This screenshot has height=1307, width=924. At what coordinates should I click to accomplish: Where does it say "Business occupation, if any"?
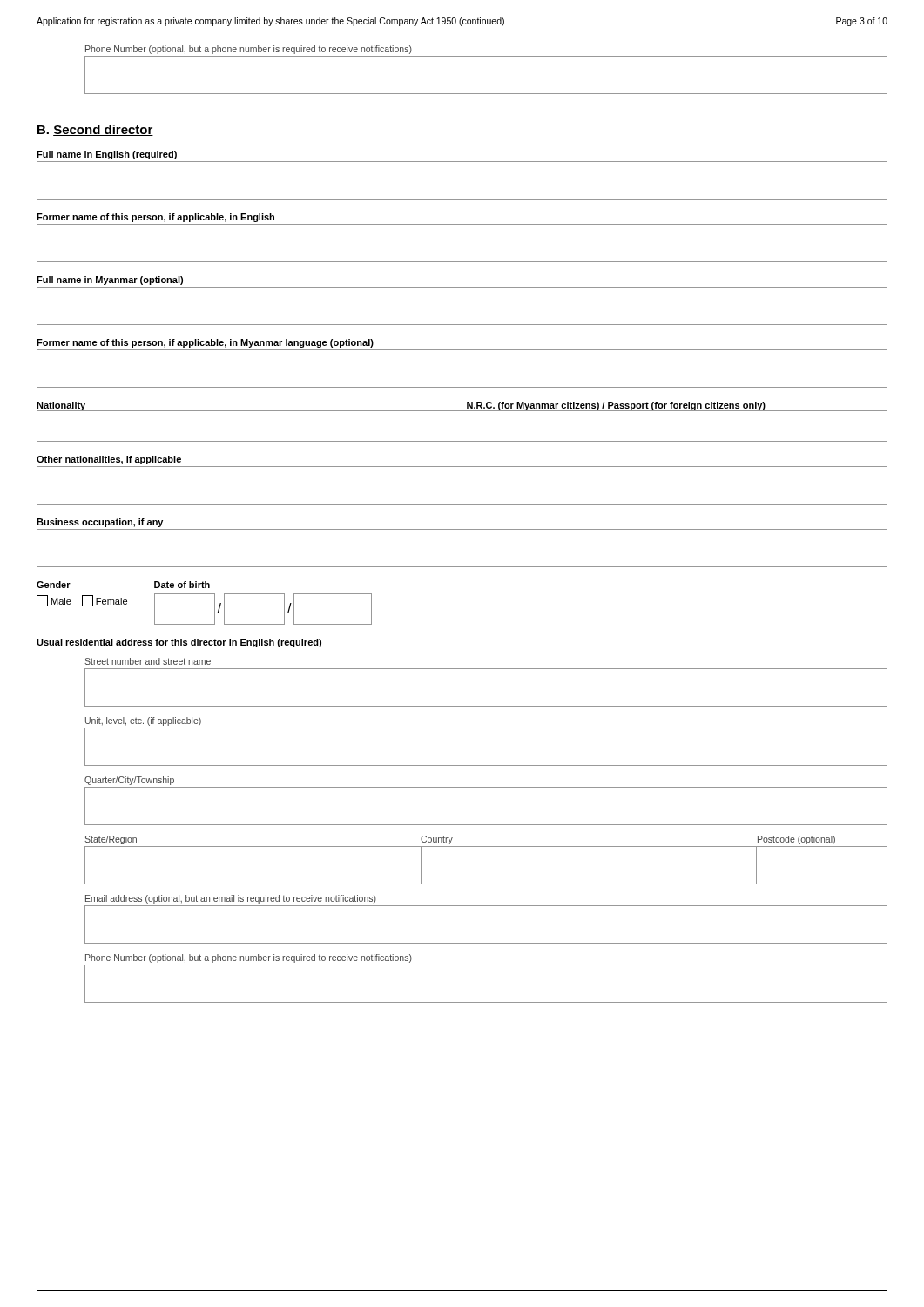[100, 522]
